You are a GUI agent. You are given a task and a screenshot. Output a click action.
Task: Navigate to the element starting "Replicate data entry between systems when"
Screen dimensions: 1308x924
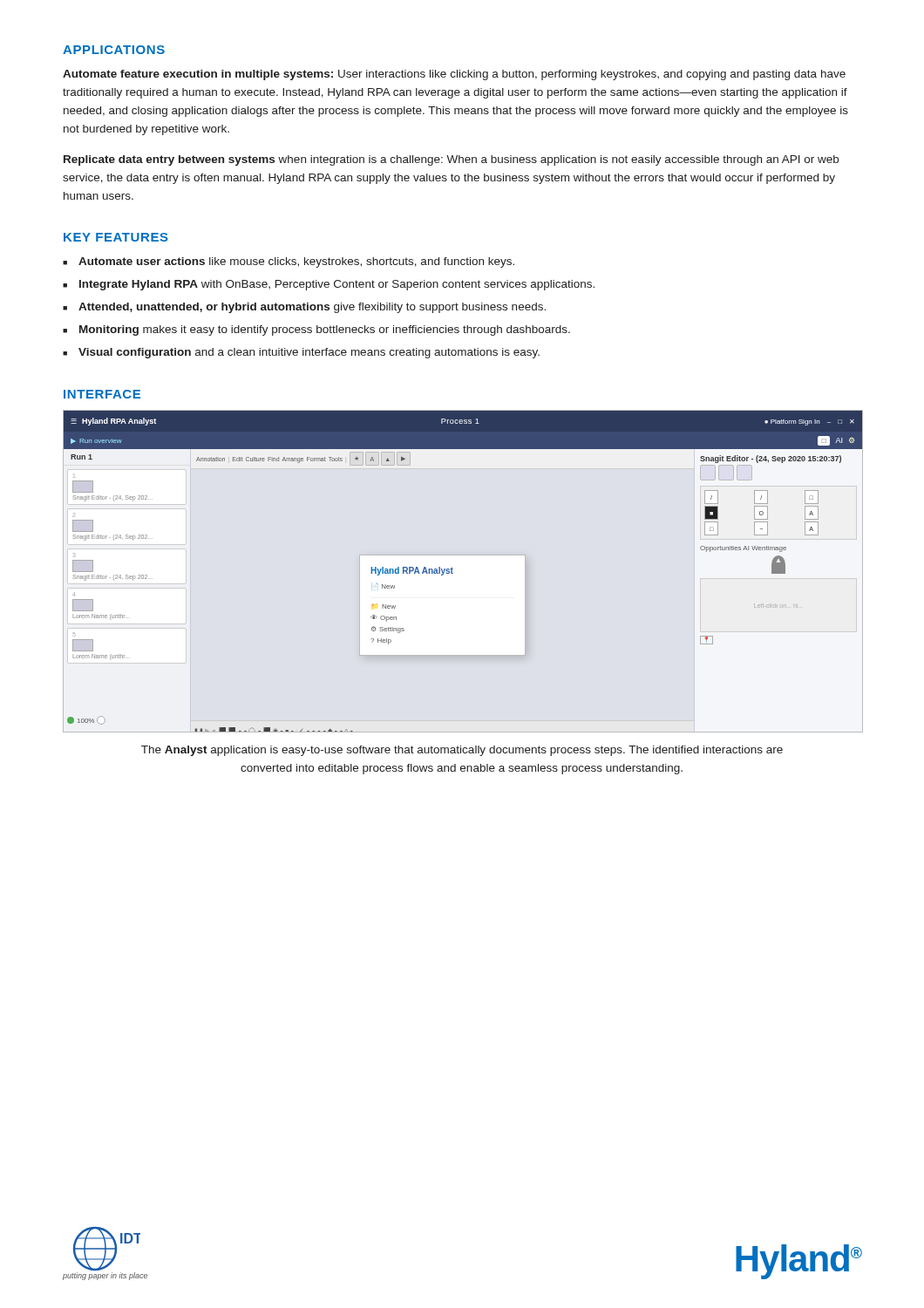click(x=451, y=177)
